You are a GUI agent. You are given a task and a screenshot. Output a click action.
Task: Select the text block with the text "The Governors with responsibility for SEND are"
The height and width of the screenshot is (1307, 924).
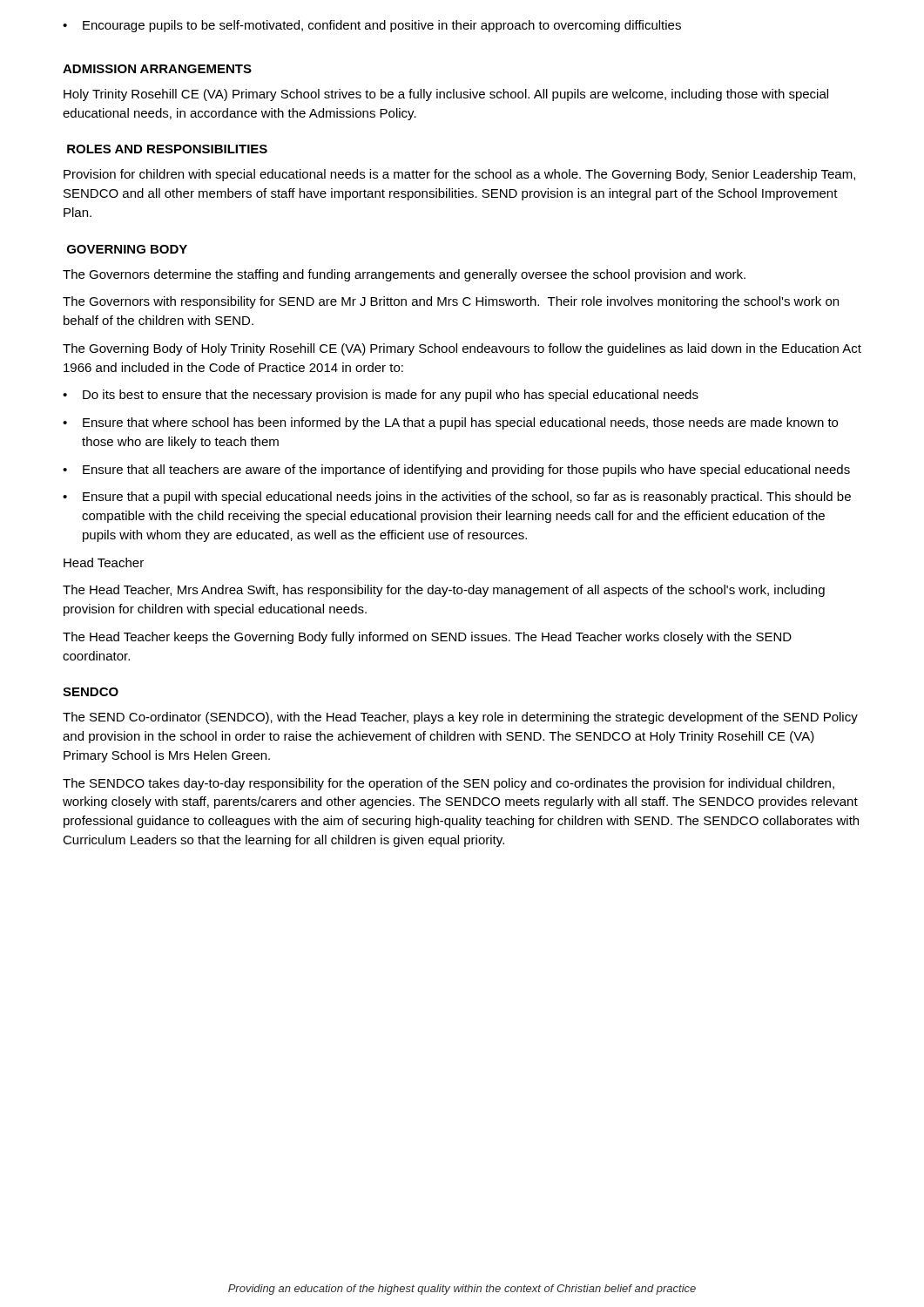click(451, 311)
